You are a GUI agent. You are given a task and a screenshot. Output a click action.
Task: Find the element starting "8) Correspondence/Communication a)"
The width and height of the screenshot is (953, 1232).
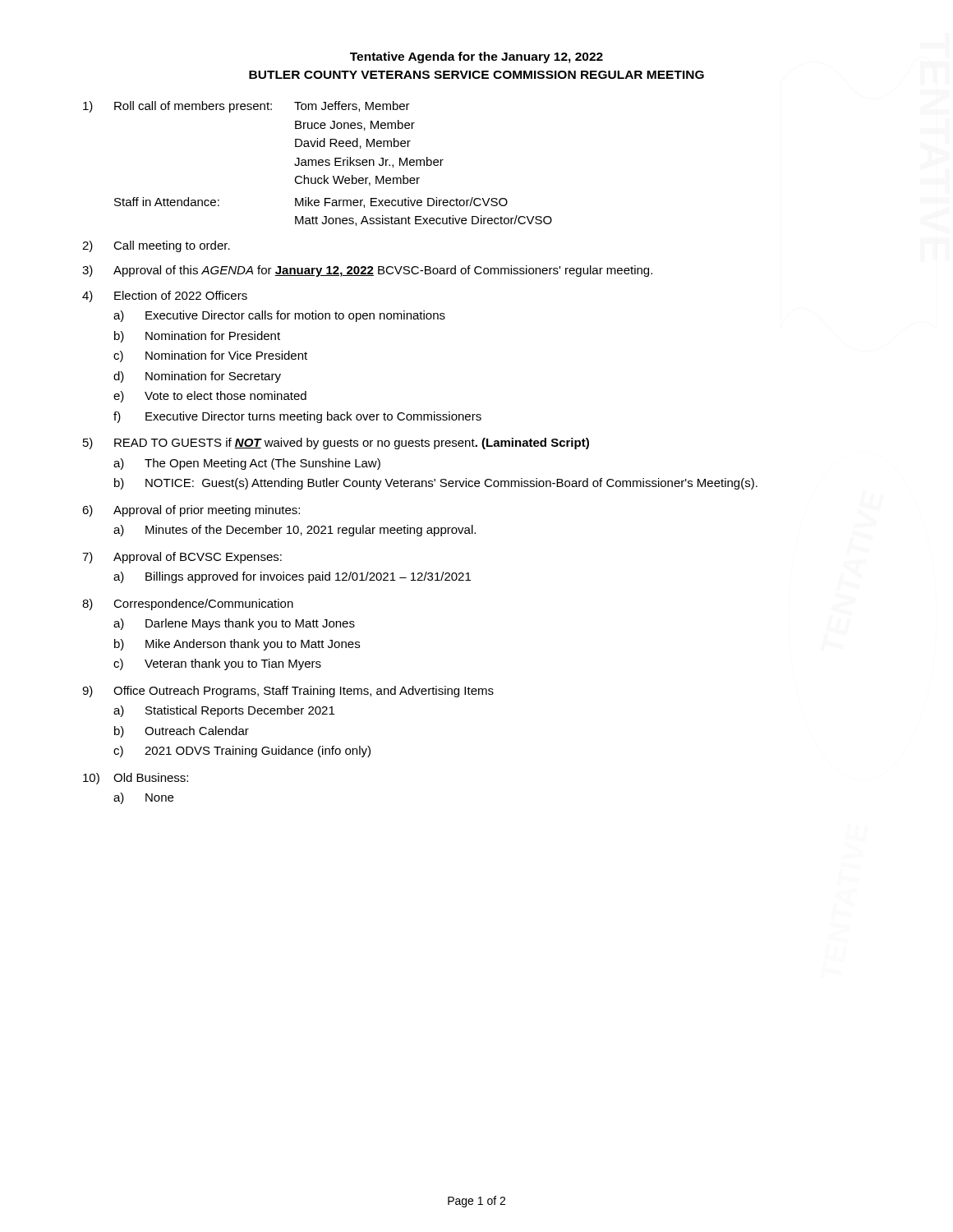click(188, 605)
